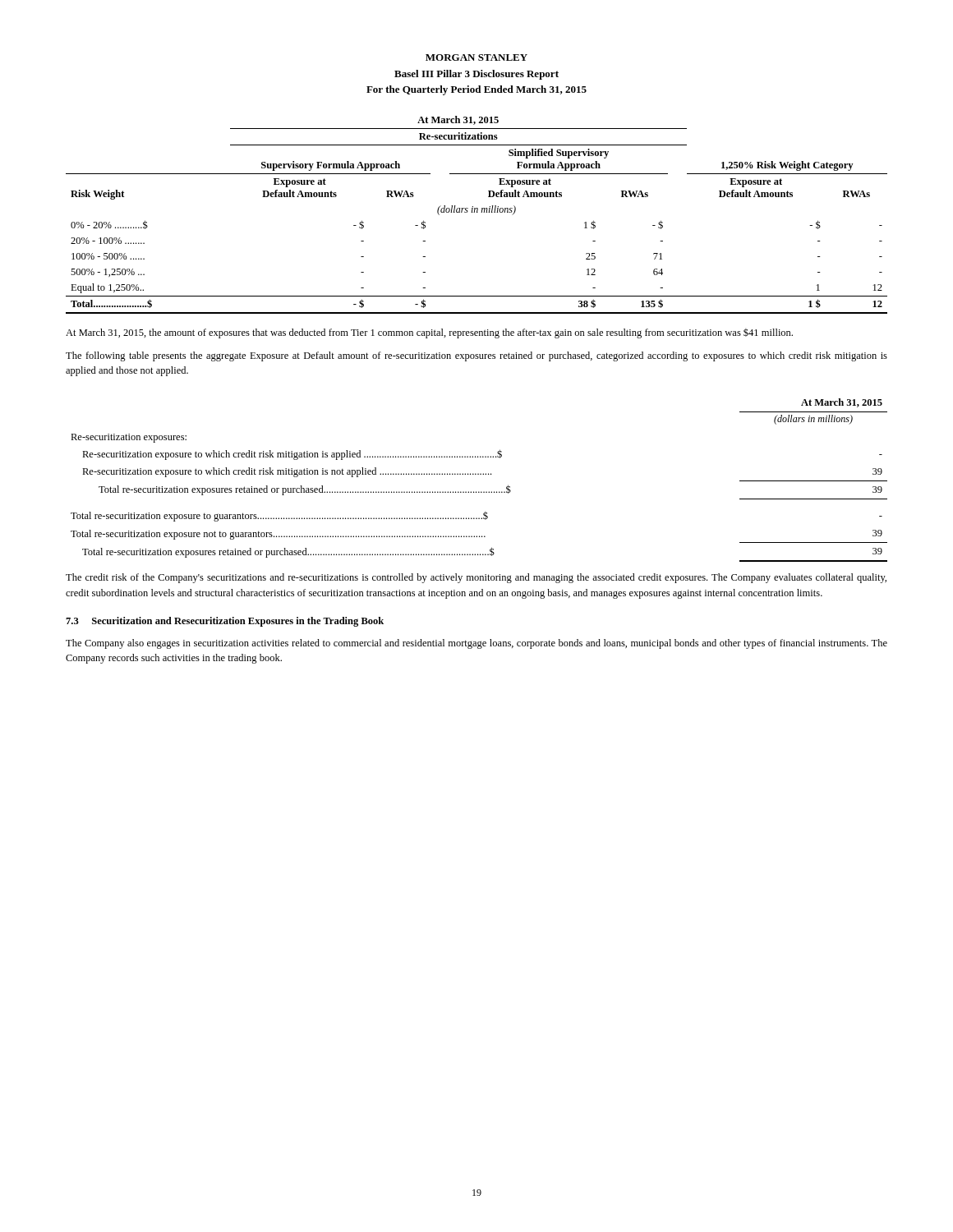Click on the text block with the text "The credit risk of the Company's"
Viewport: 953px width, 1232px height.
476,585
